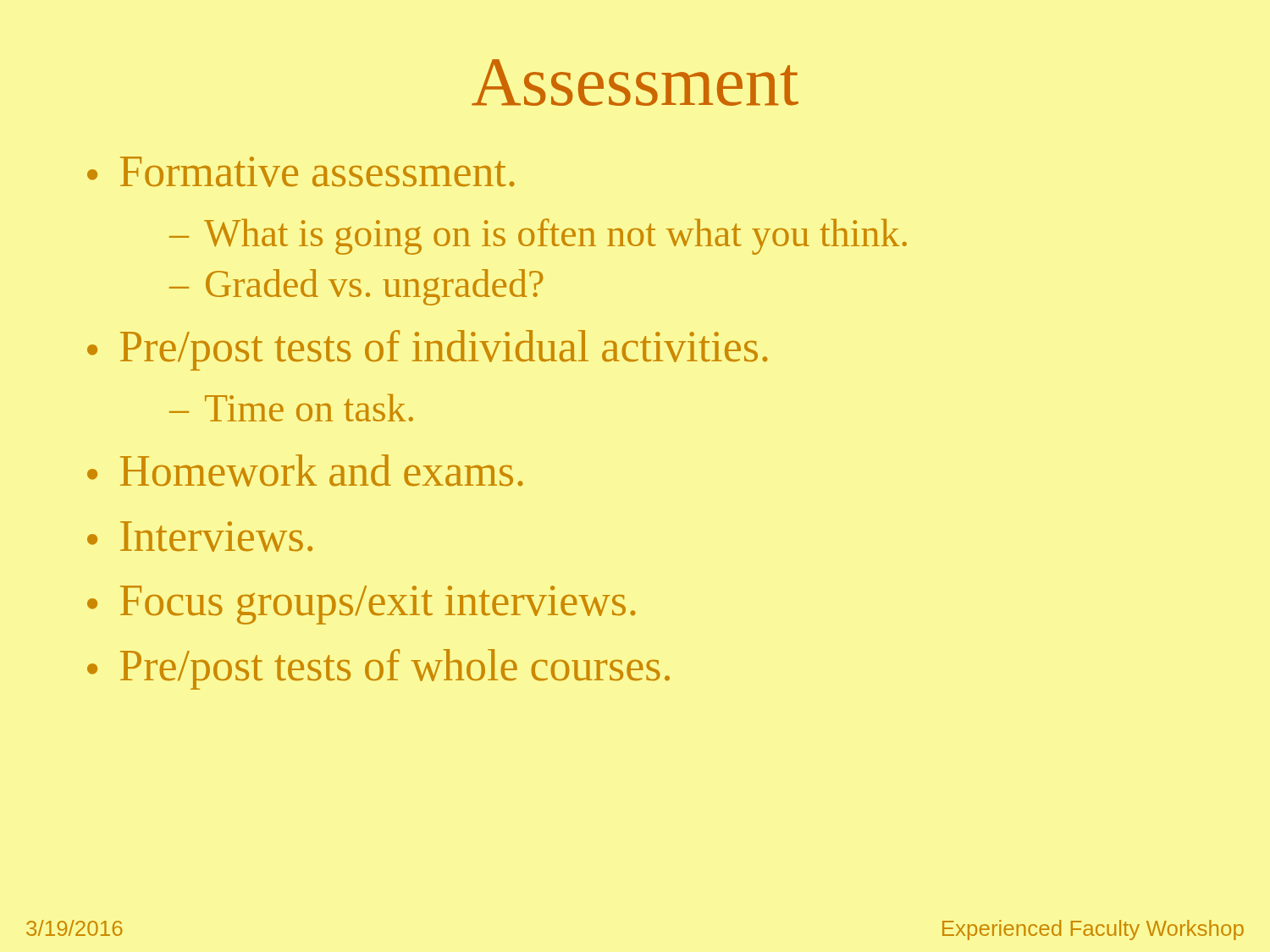Navigate to the passage starting "– Graded vs. ungraded?"

[357, 284]
